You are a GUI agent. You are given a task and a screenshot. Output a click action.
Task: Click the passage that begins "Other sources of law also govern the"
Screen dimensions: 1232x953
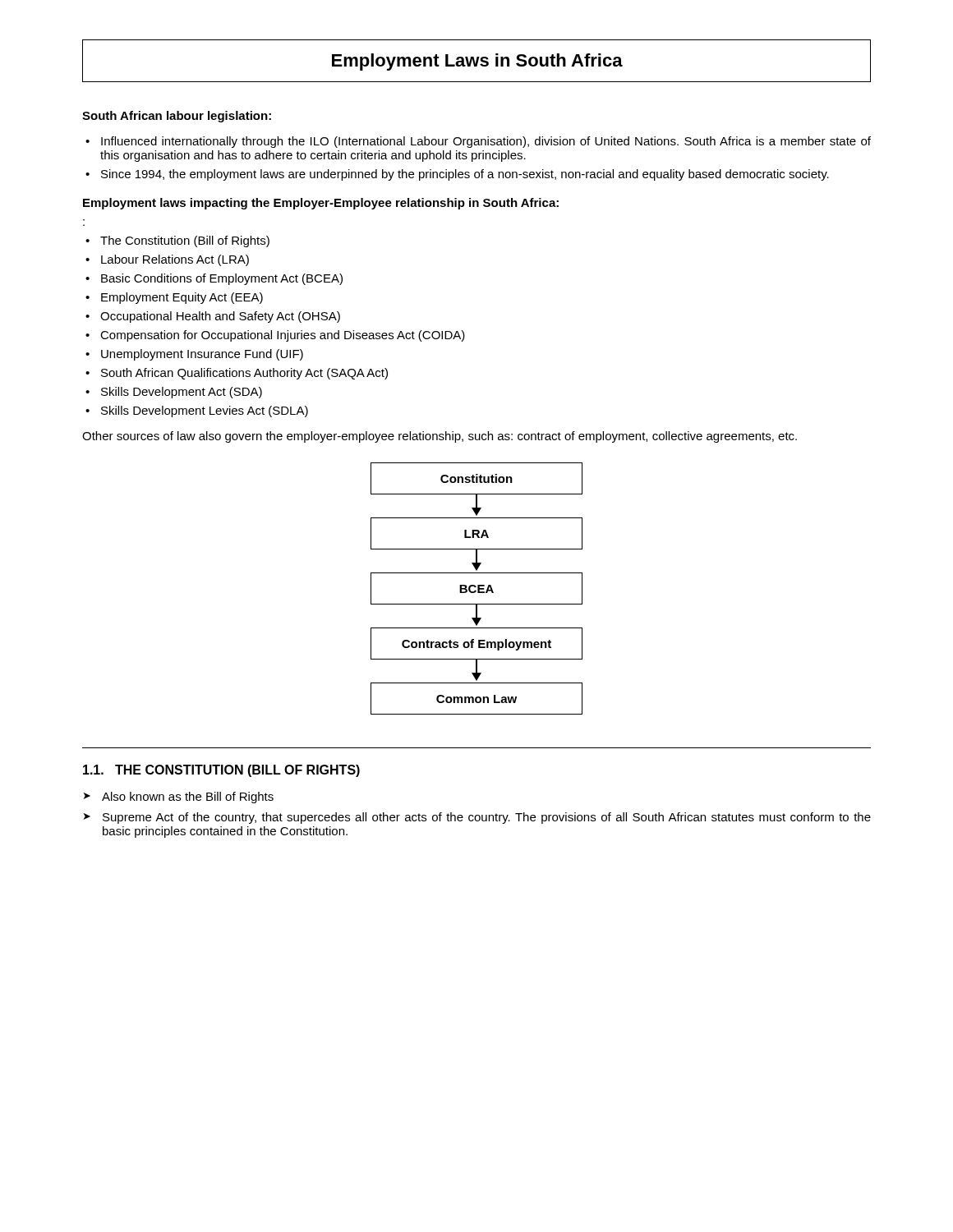440,436
